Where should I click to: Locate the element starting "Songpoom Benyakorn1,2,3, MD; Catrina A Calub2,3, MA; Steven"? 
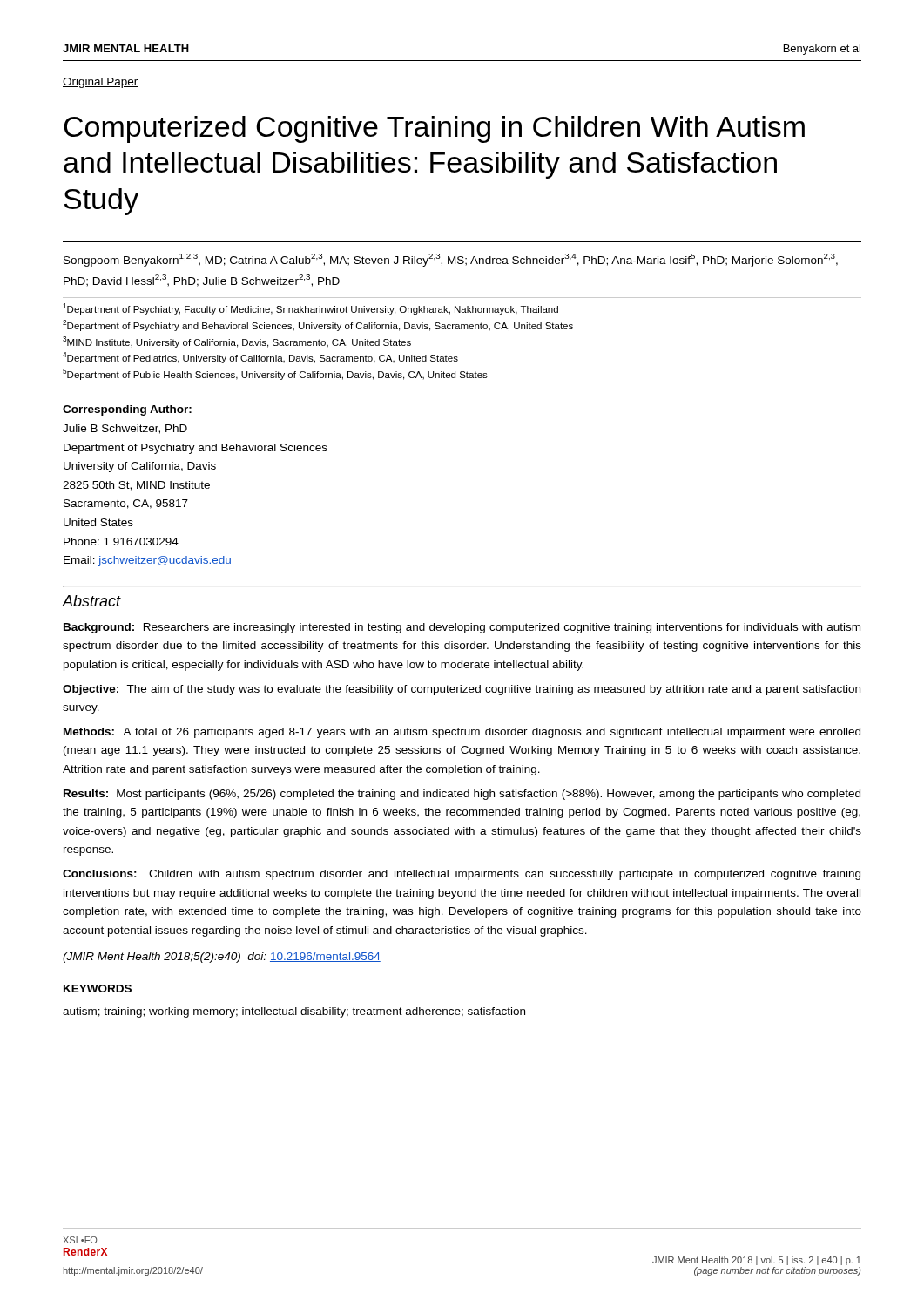pos(462,270)
